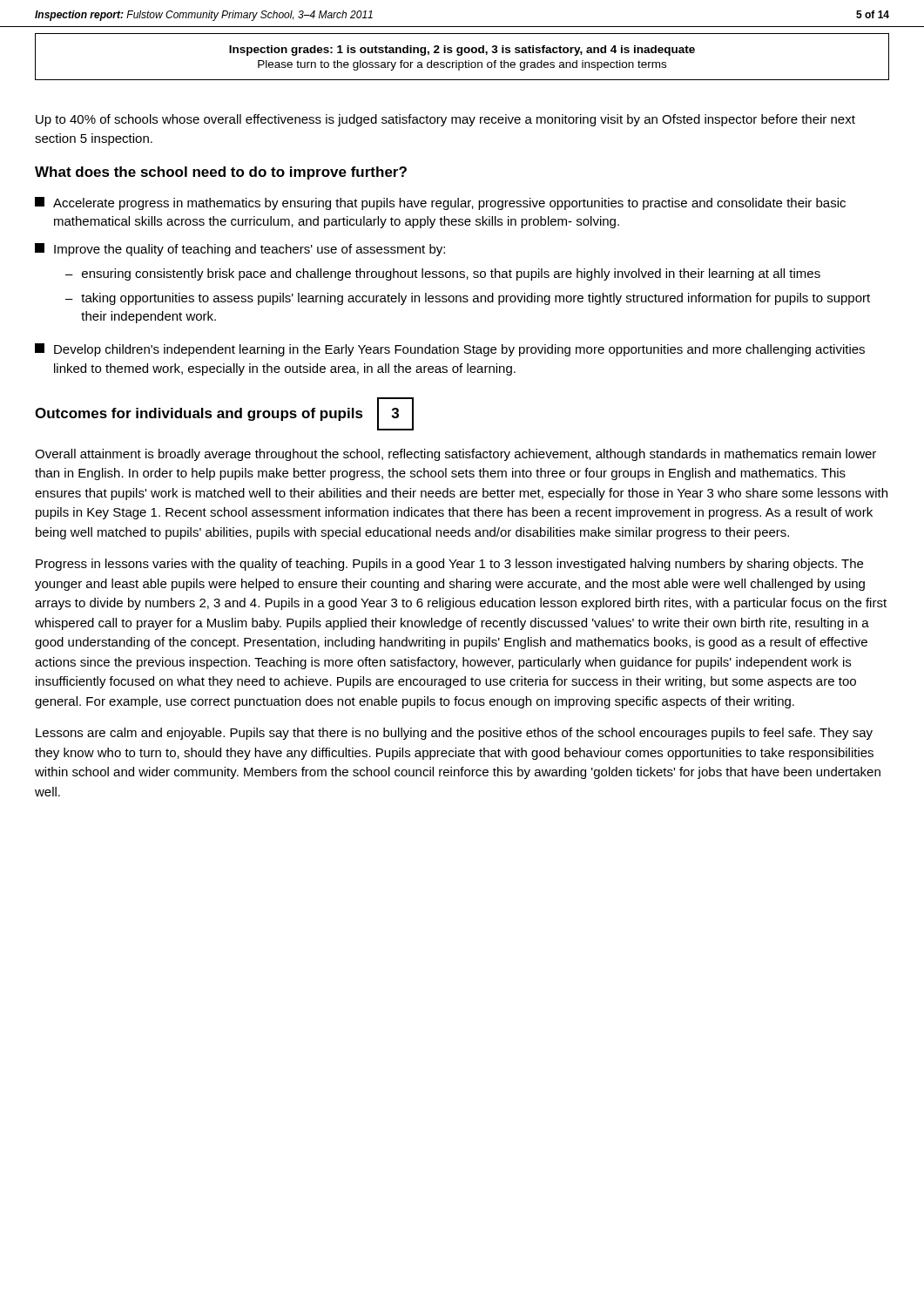Locate the list item that reads "– ensuring consistently brisk pace"
This screenshot has height=1307, width=924.
tap(477, 273)
